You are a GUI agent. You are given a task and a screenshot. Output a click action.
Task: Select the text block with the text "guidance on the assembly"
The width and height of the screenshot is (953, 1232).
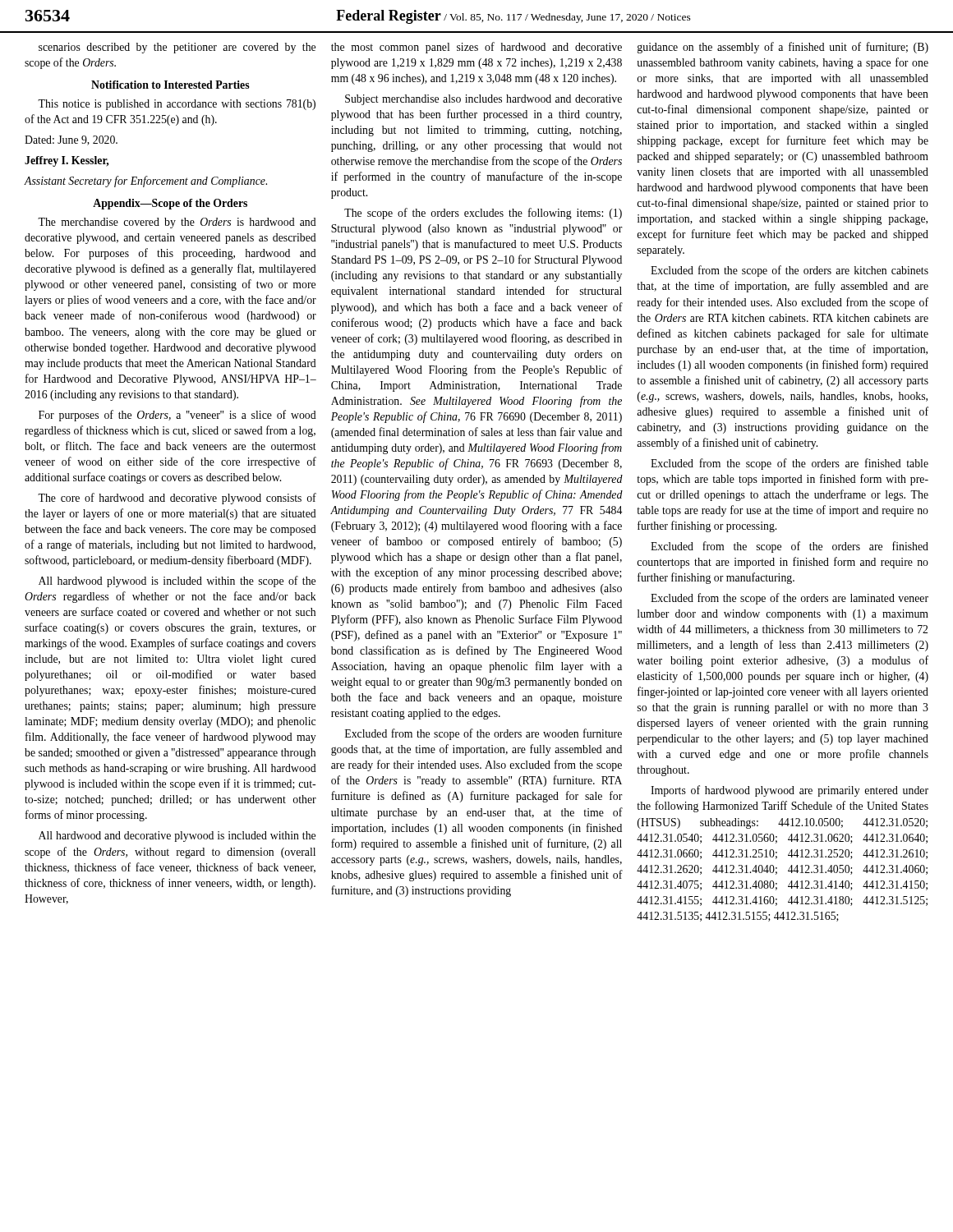point(783,482)
